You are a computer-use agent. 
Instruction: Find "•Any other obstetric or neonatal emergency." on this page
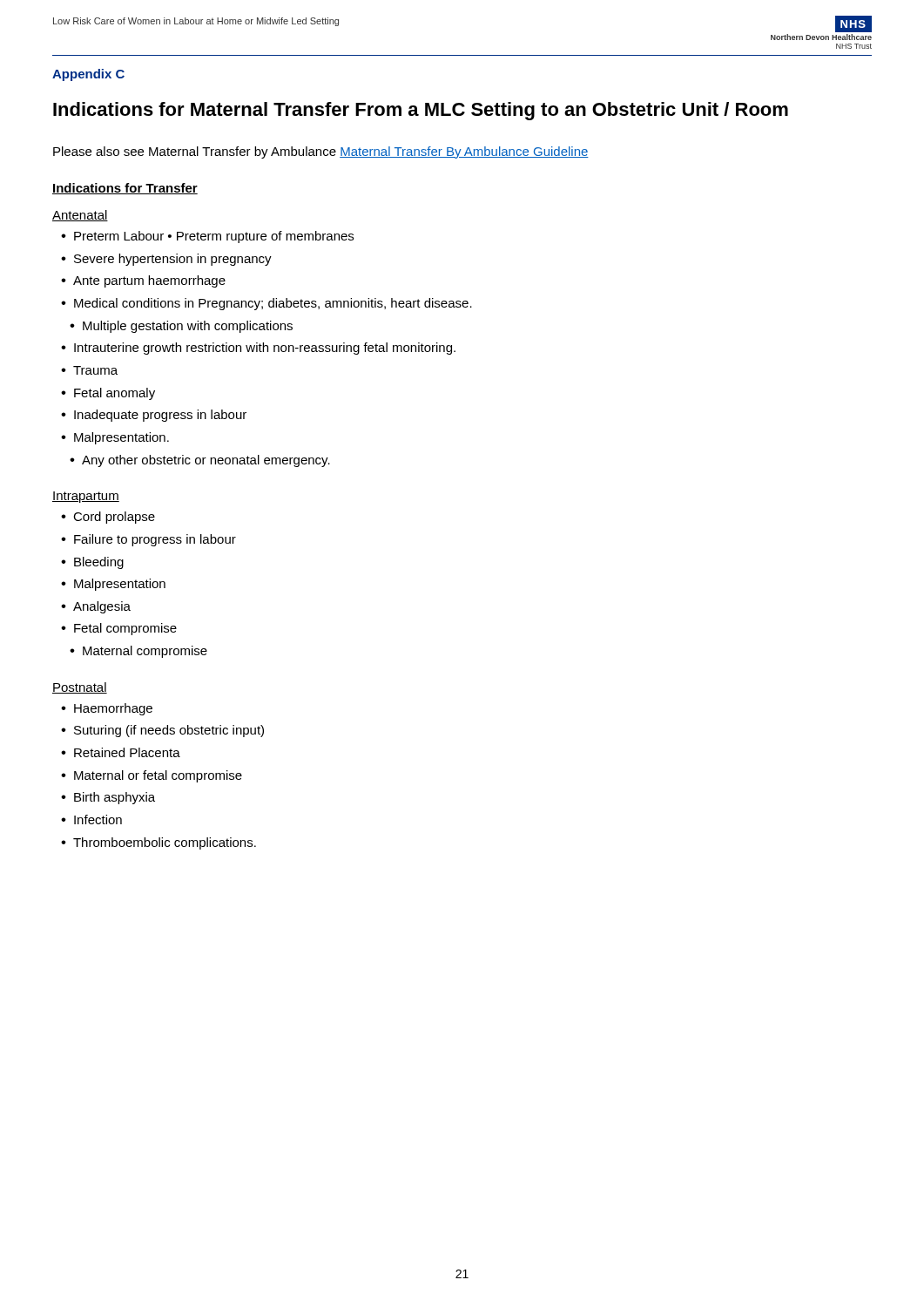pyautogui.click(x=200, y=461)
